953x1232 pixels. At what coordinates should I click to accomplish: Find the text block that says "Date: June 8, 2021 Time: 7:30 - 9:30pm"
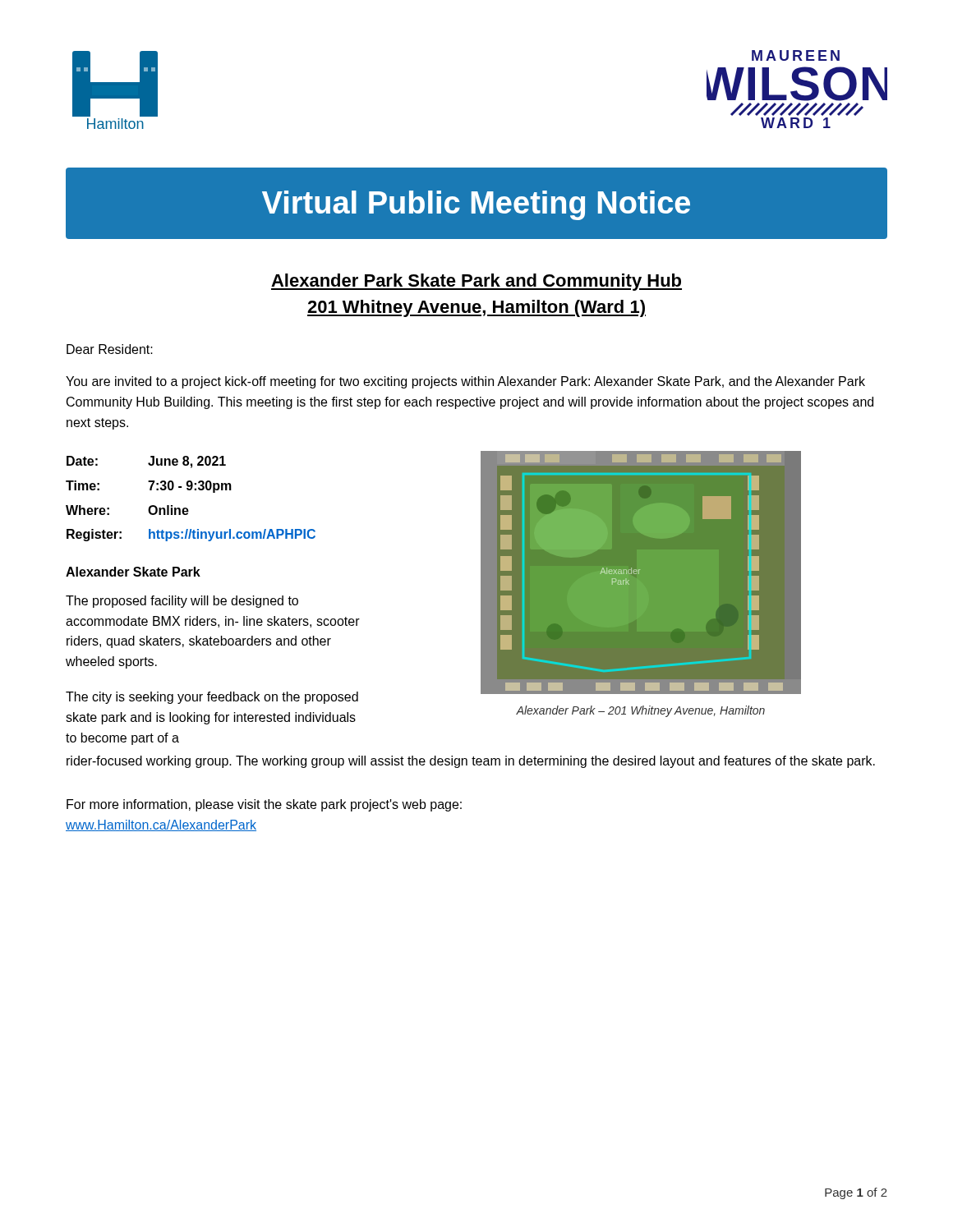point(218,498)
